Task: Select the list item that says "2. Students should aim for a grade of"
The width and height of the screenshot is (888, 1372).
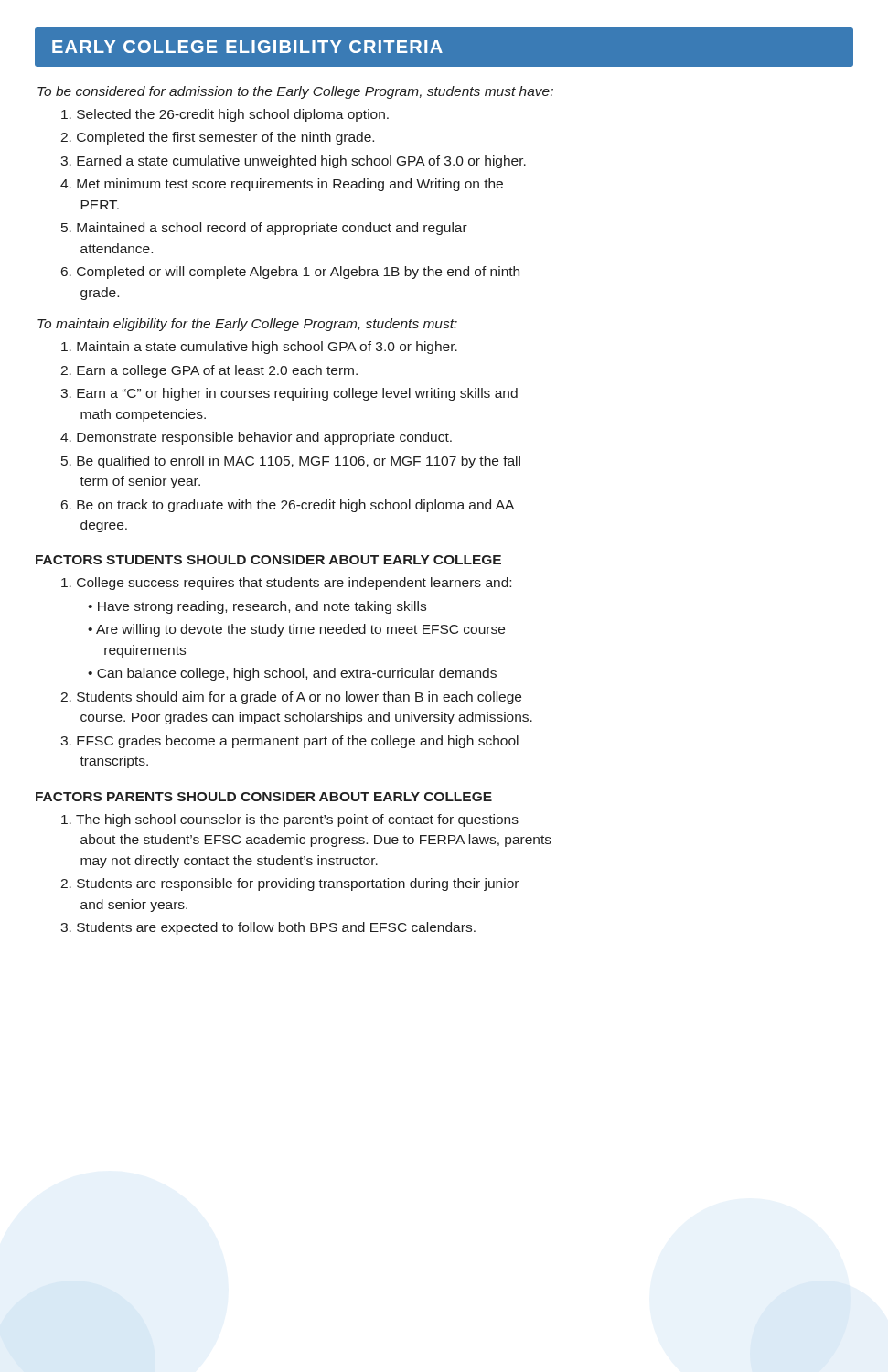Action: [x=297, y=707]
